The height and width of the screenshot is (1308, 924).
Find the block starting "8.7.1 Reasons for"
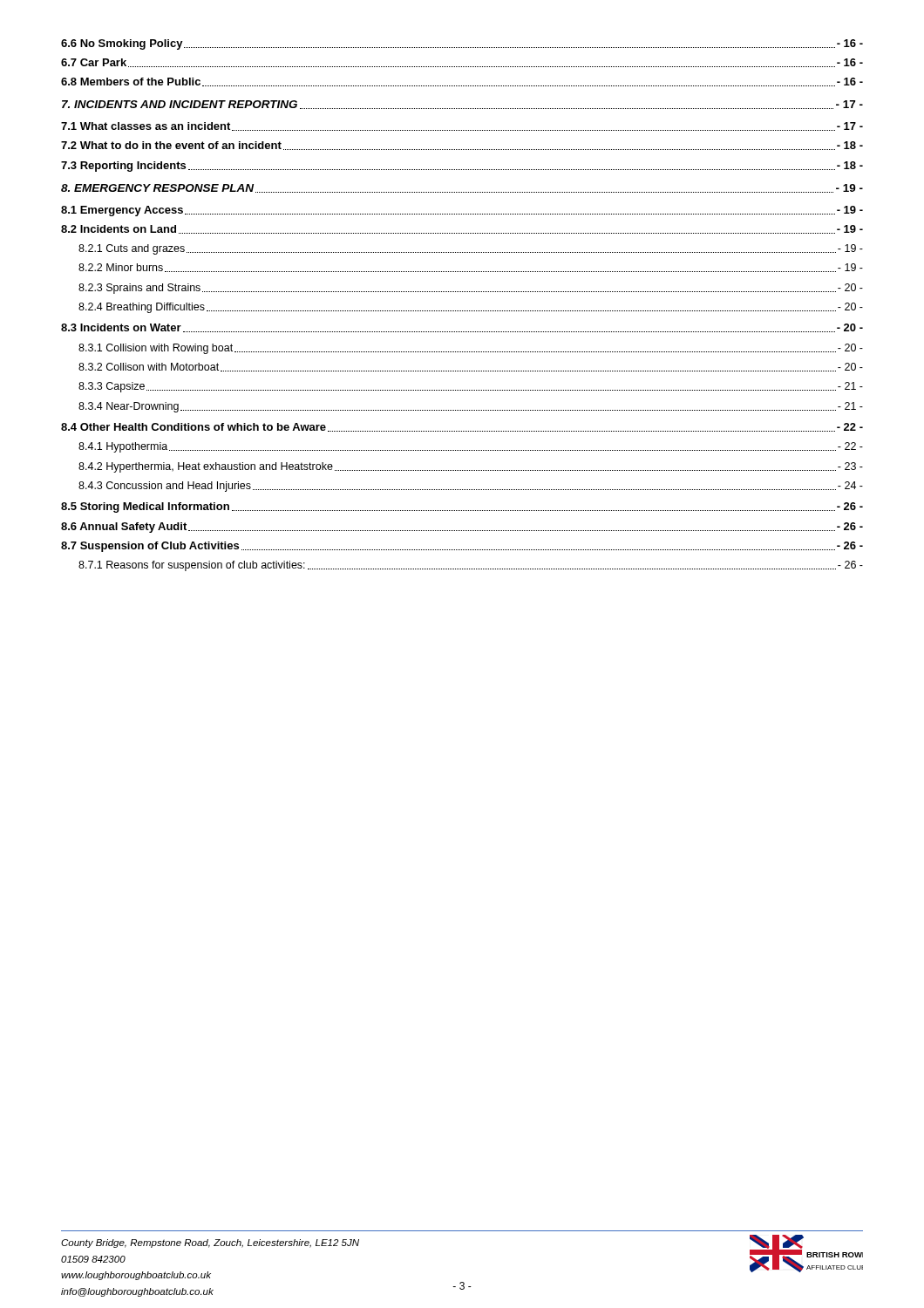(x=462, y=566)
